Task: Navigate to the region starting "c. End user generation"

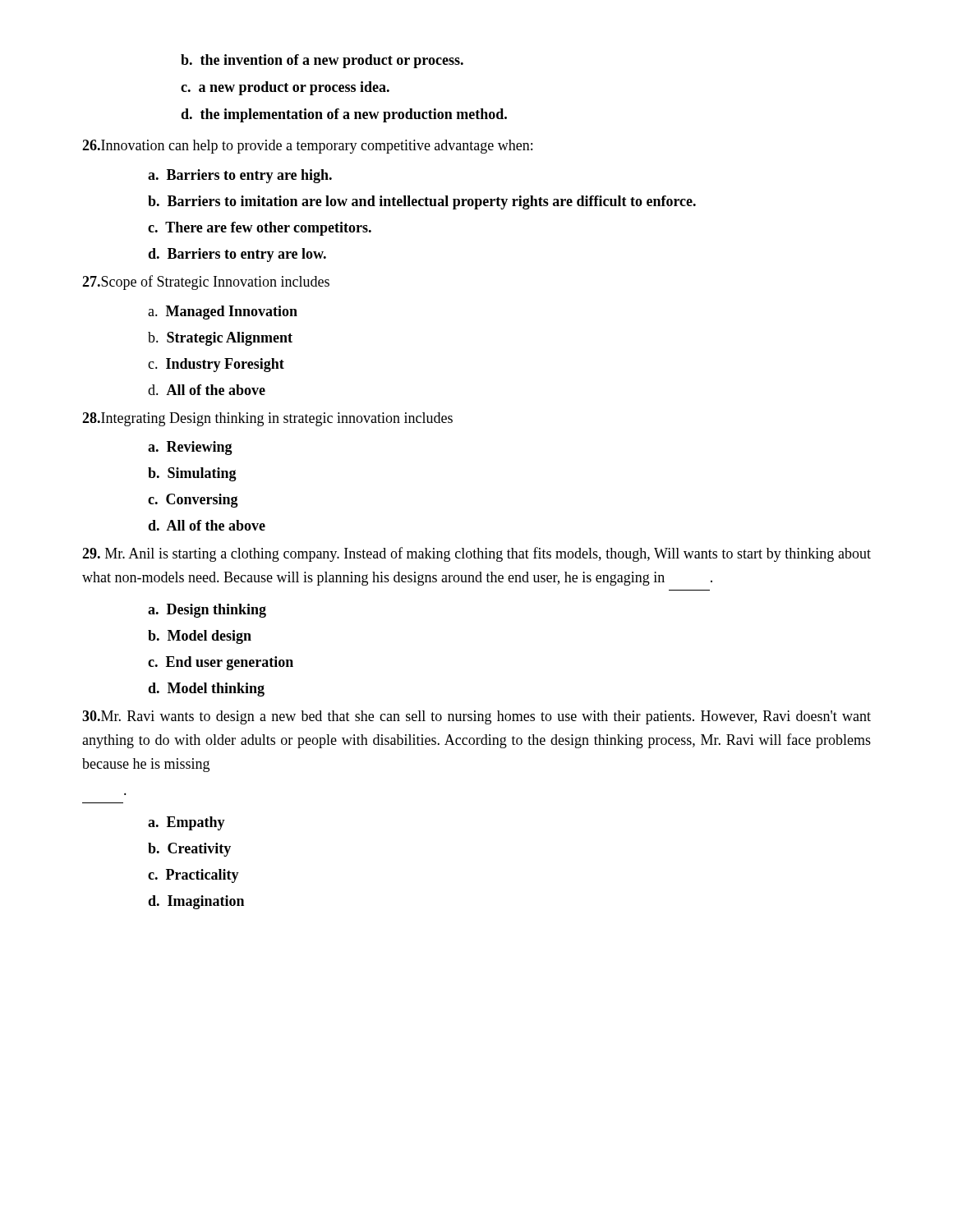Action: pyautogui.click(x=221, y=662)
